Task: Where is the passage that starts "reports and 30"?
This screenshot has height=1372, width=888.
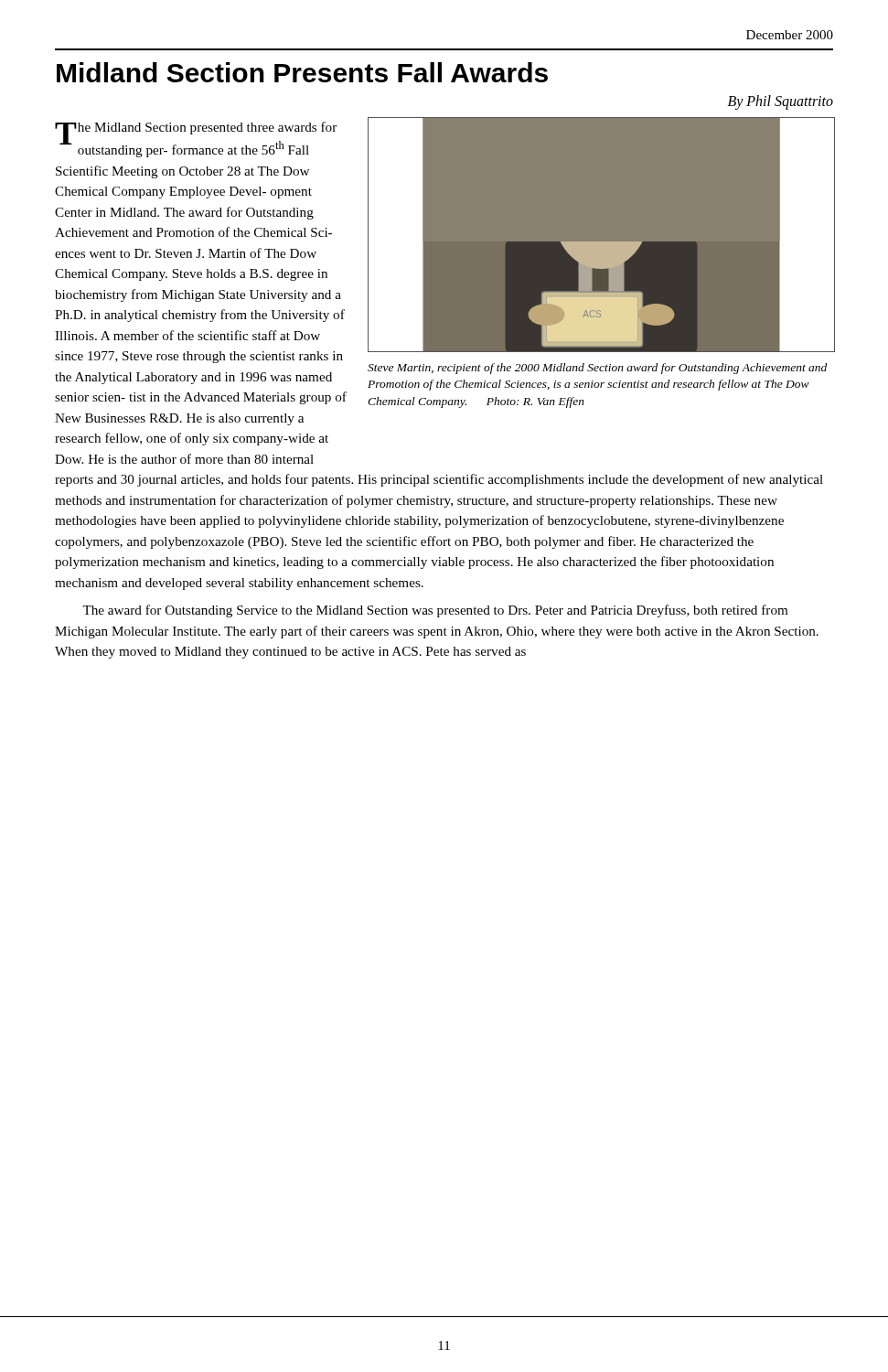Action: pos(444,566)
